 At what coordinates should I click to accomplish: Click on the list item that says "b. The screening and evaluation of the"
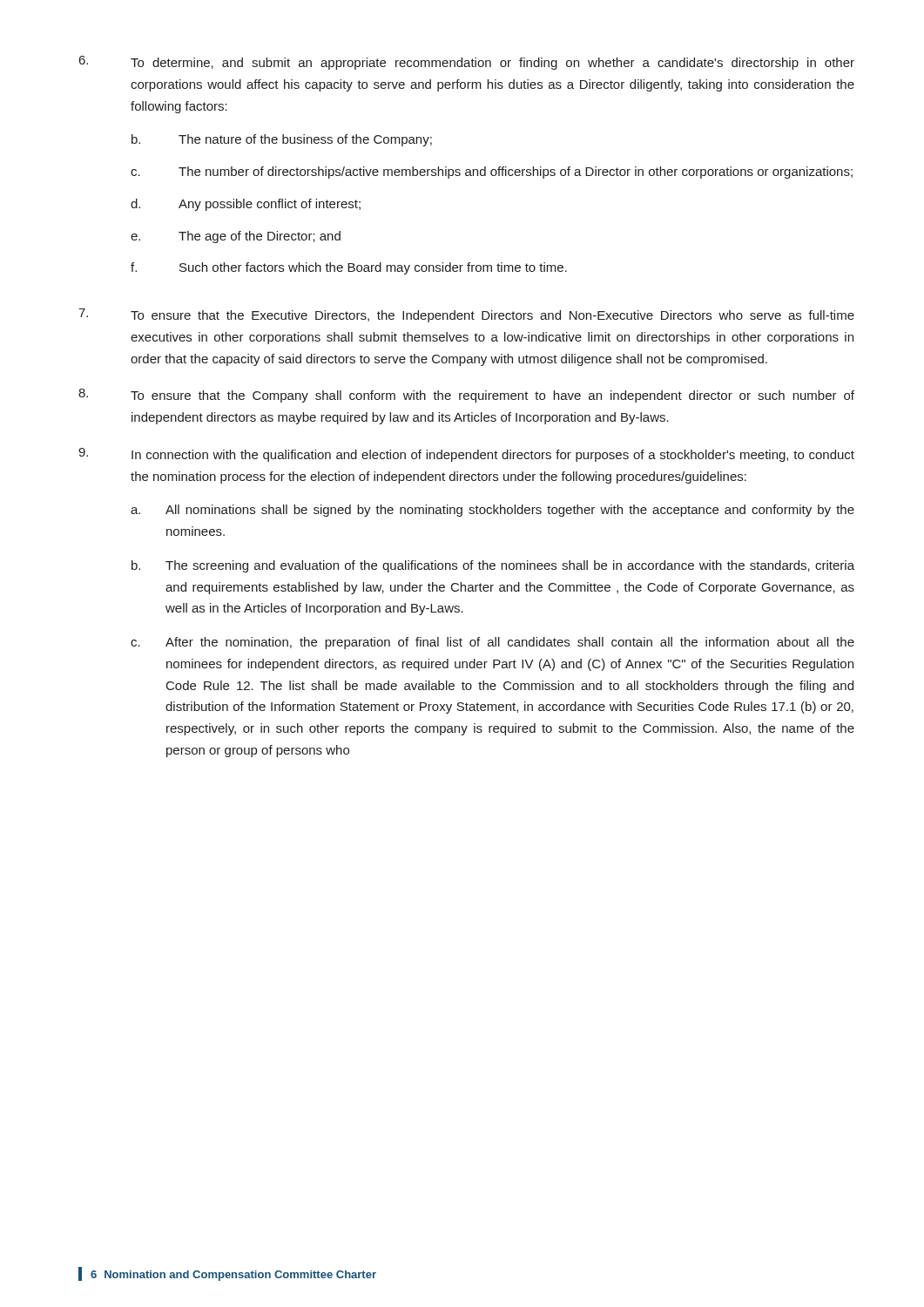pos(492,587)
